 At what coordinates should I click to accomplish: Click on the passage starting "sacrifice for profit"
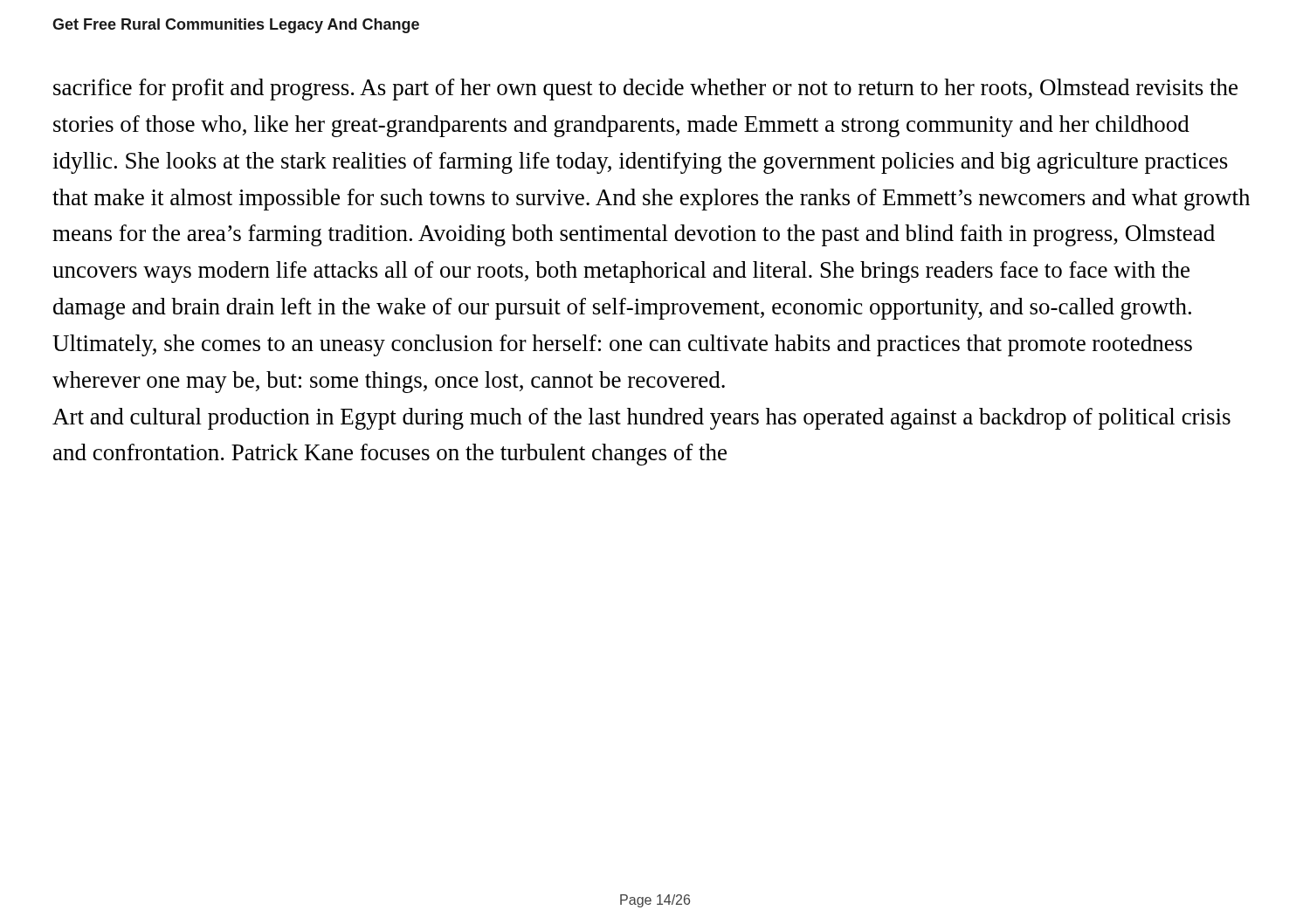pyautogui.click(x=651, y=270)
